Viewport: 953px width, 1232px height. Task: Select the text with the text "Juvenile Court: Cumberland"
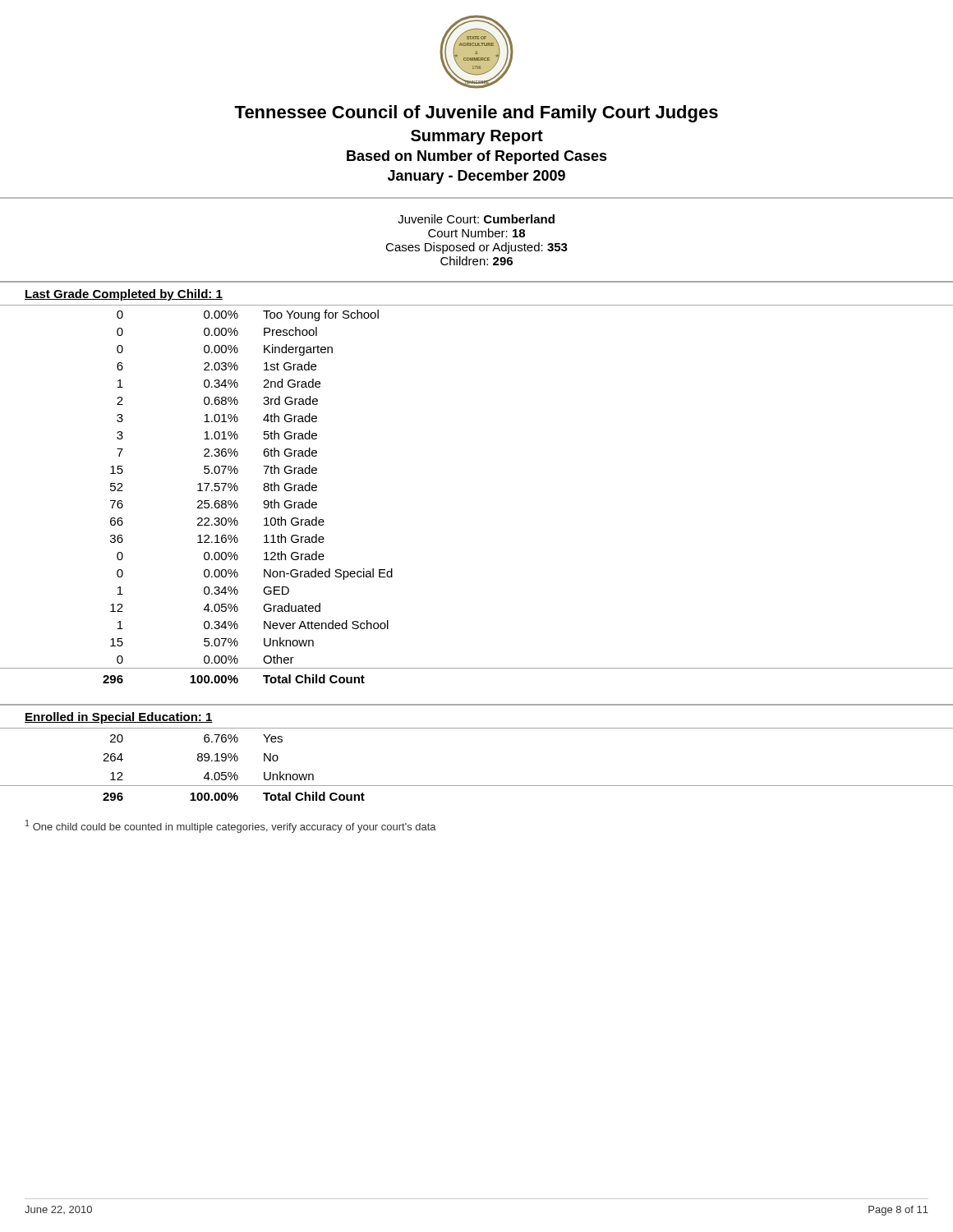click(x=476, y=219)
